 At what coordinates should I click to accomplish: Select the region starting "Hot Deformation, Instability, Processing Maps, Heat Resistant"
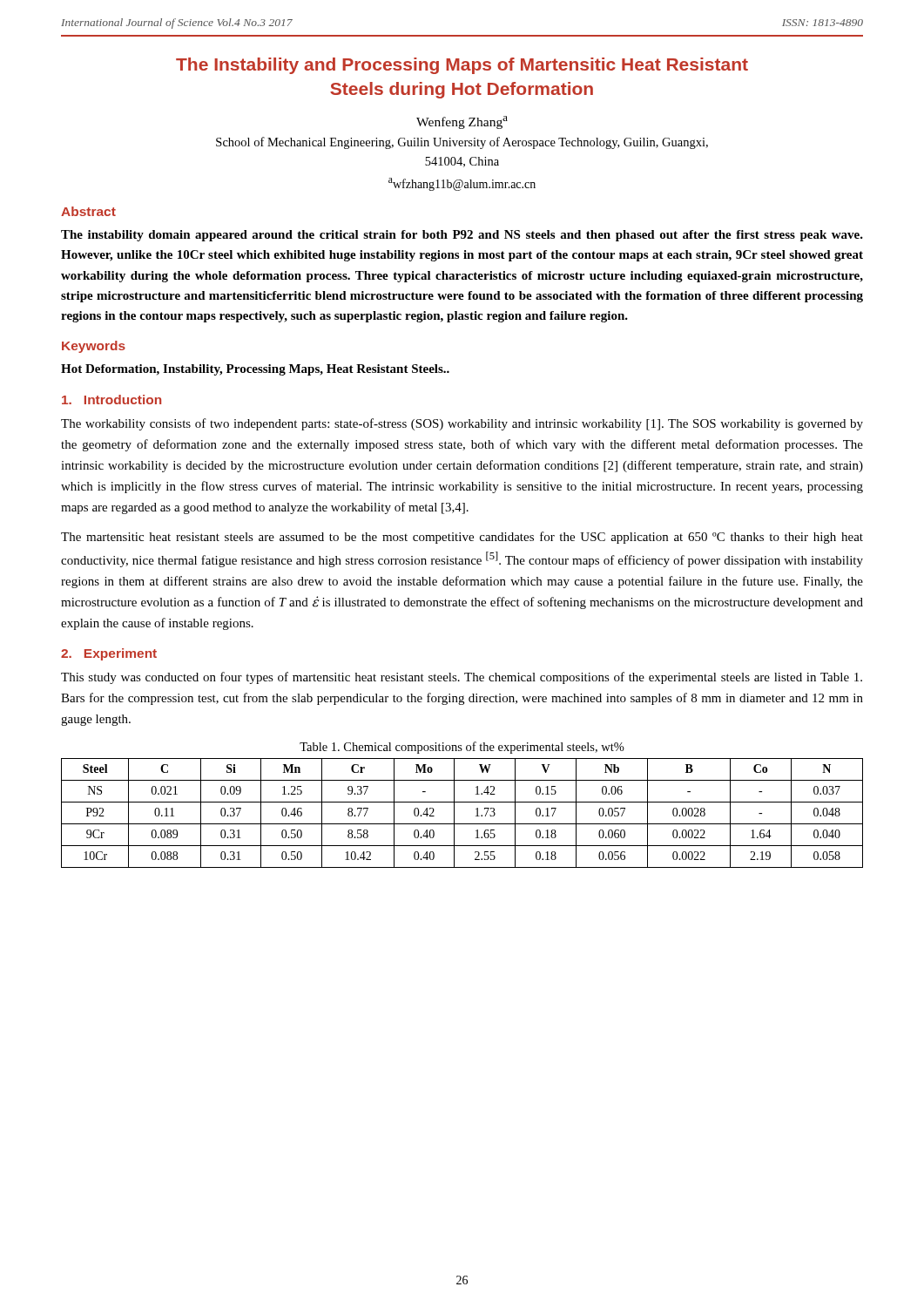point(255,369)
